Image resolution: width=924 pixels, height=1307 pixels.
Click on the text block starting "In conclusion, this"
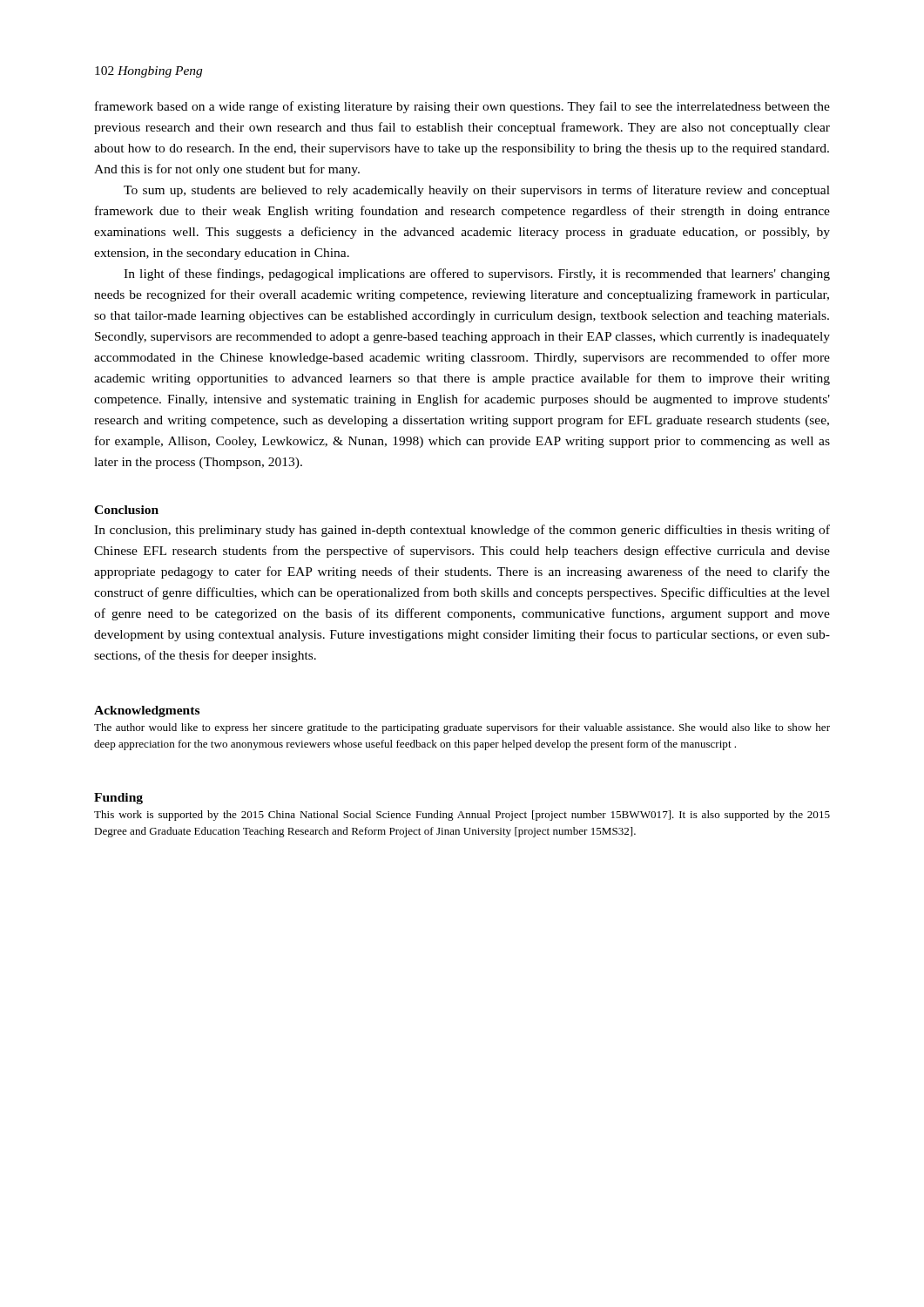tap(462, 593)
